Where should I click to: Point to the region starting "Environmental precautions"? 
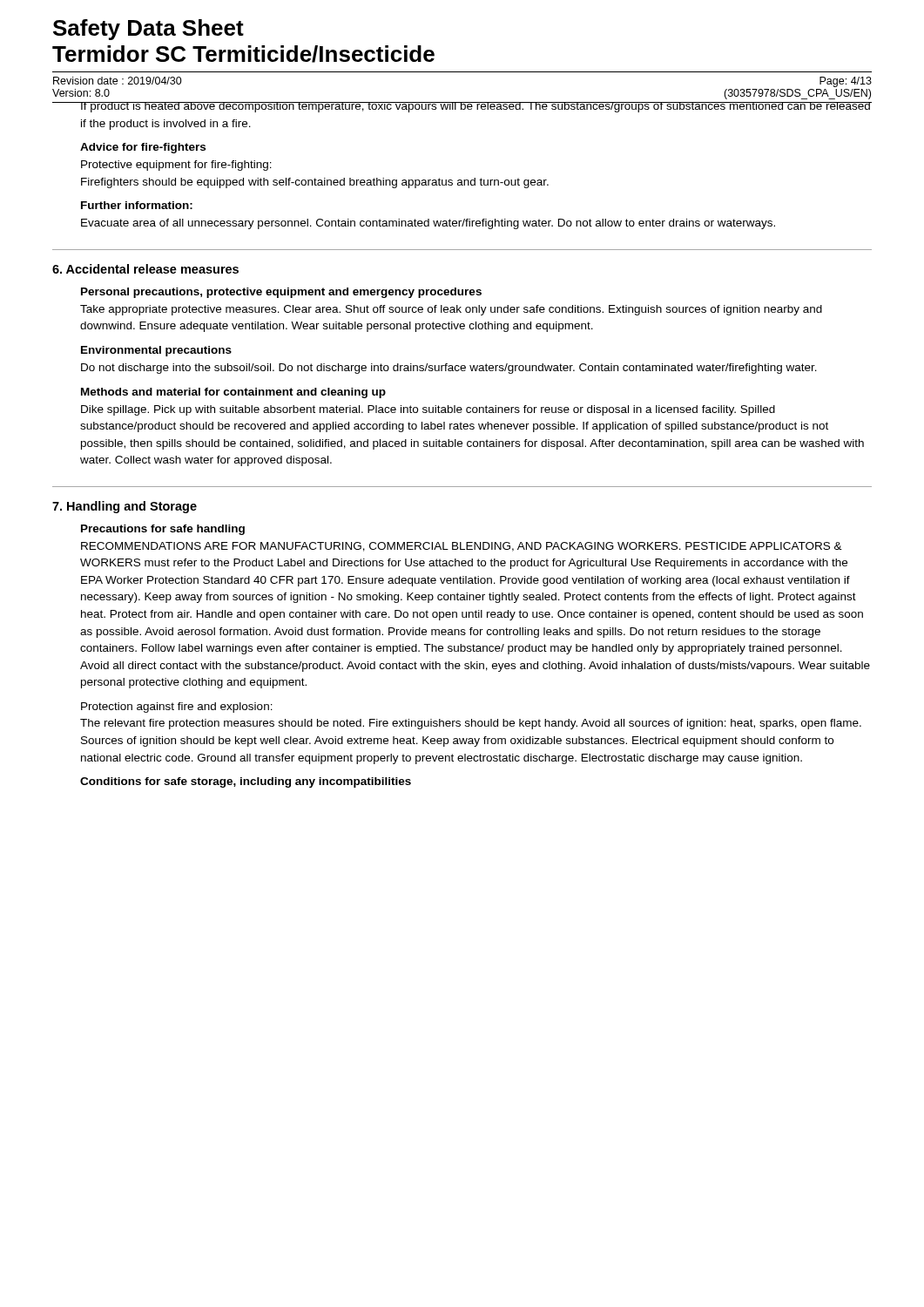tap(156, 350)
